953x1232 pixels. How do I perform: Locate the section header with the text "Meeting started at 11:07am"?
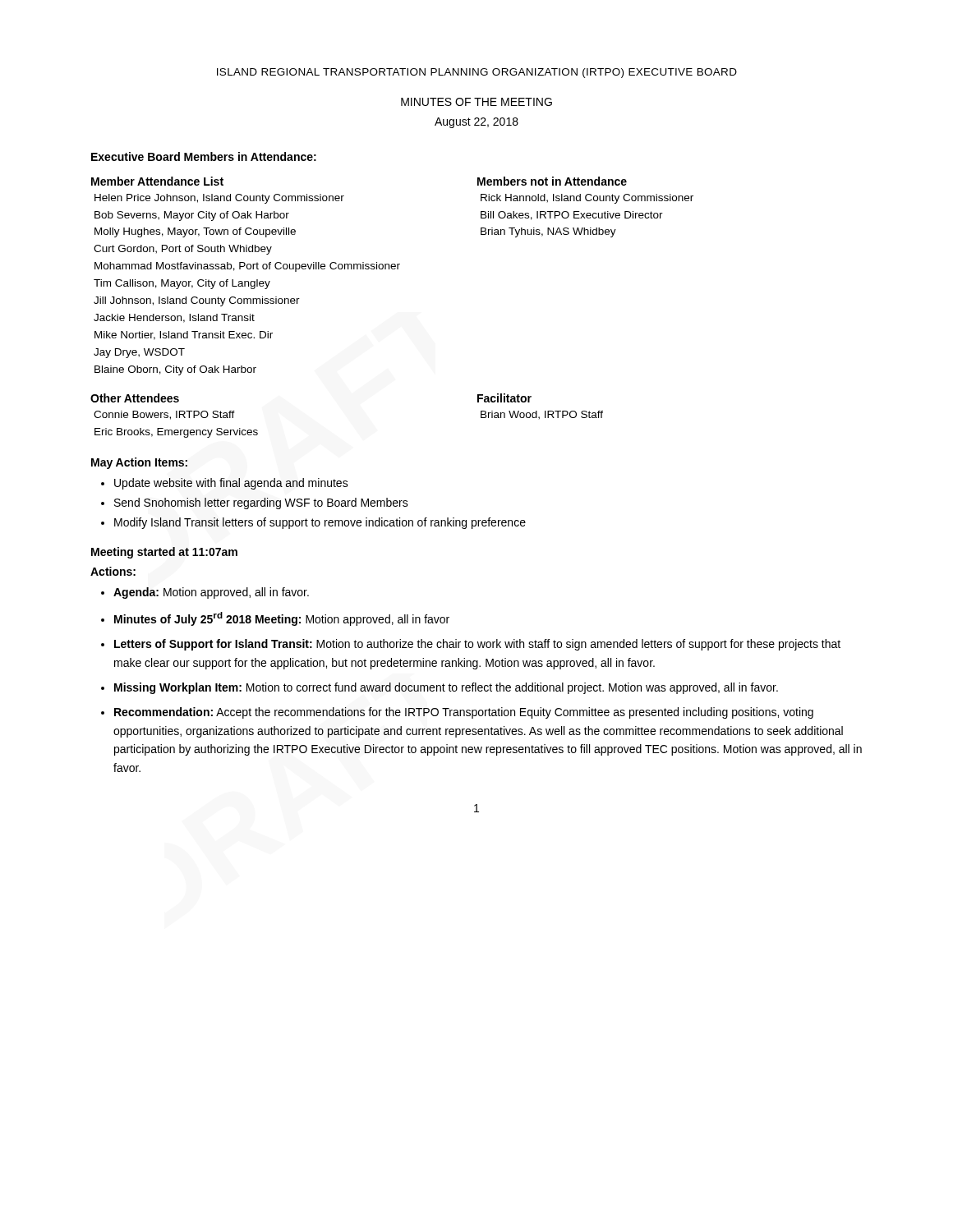(x=164, y=552)
